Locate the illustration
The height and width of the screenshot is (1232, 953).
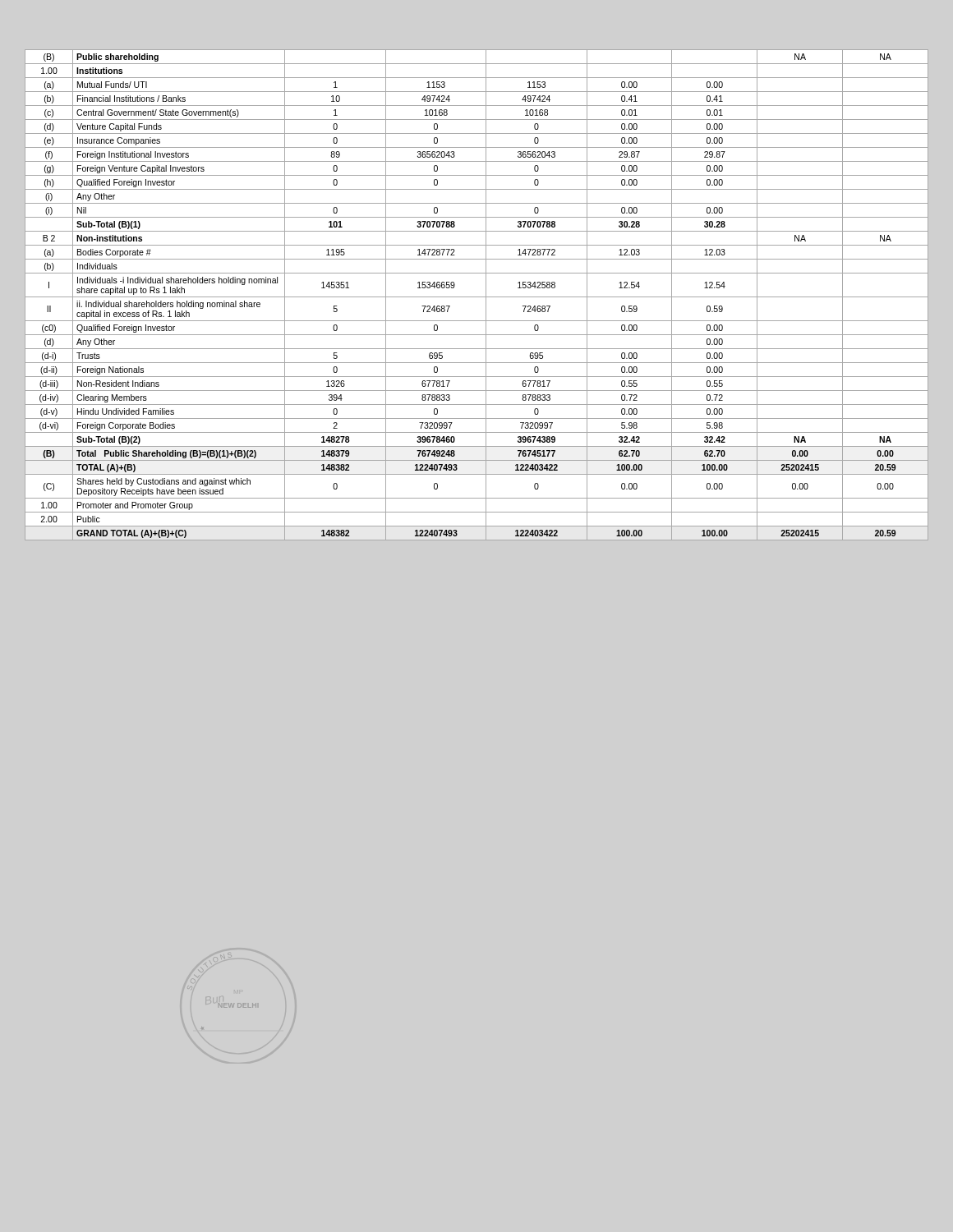pyautogui.click(x=238, y=1002)
